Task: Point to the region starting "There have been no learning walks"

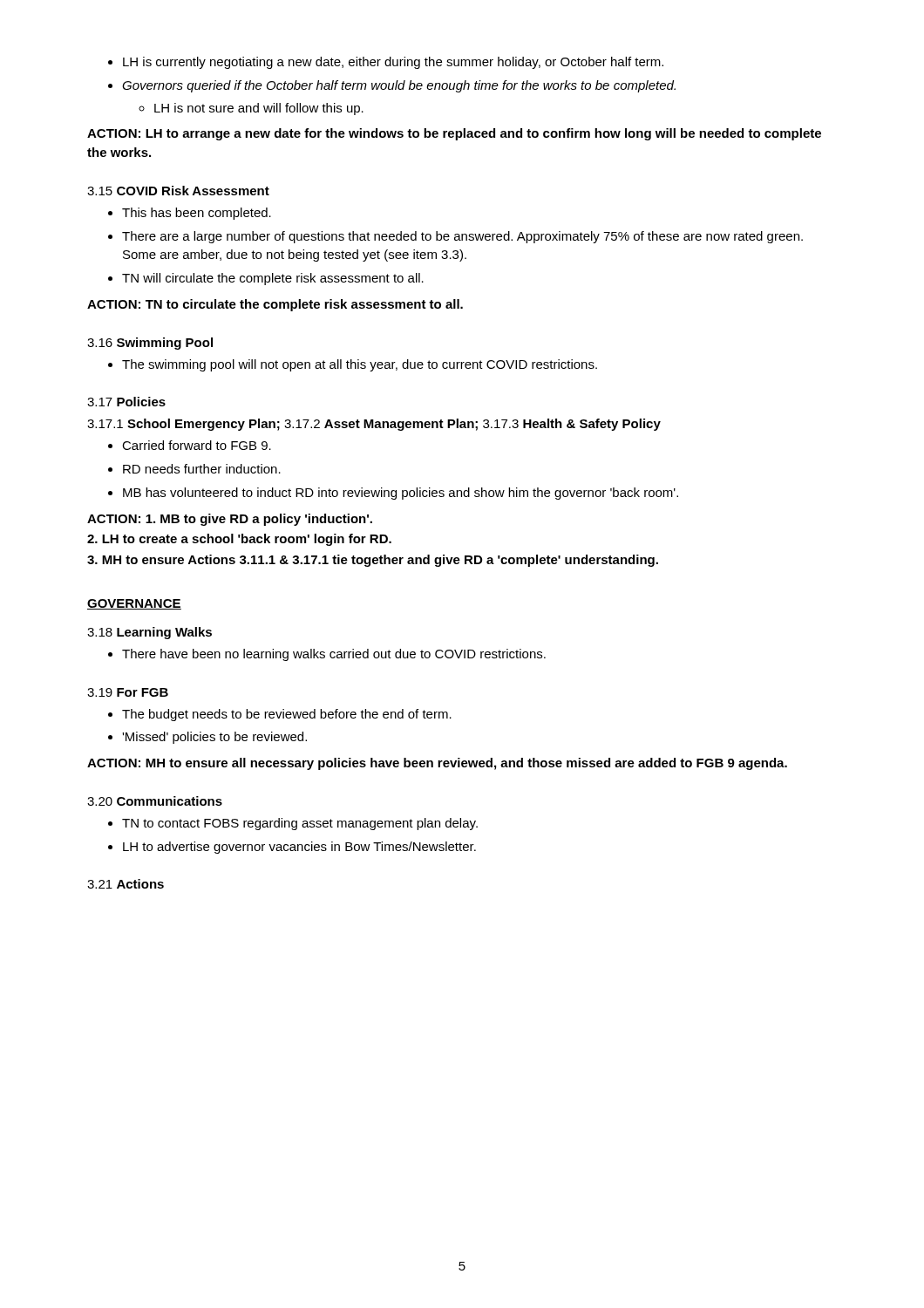Action: click(x=462, y=654)
